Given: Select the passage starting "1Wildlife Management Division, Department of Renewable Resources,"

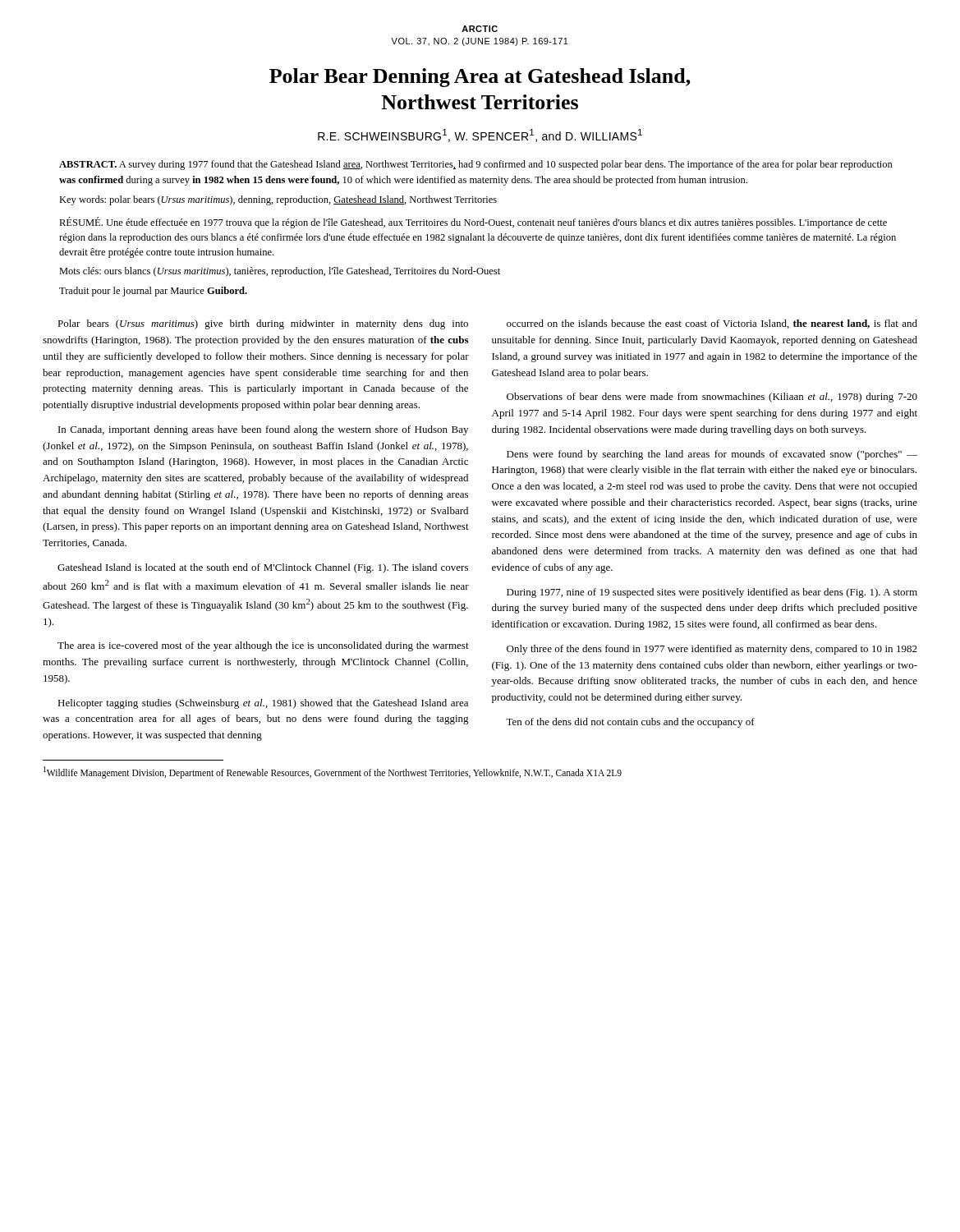Looking at the screenshot, I should tap(332, 771).
